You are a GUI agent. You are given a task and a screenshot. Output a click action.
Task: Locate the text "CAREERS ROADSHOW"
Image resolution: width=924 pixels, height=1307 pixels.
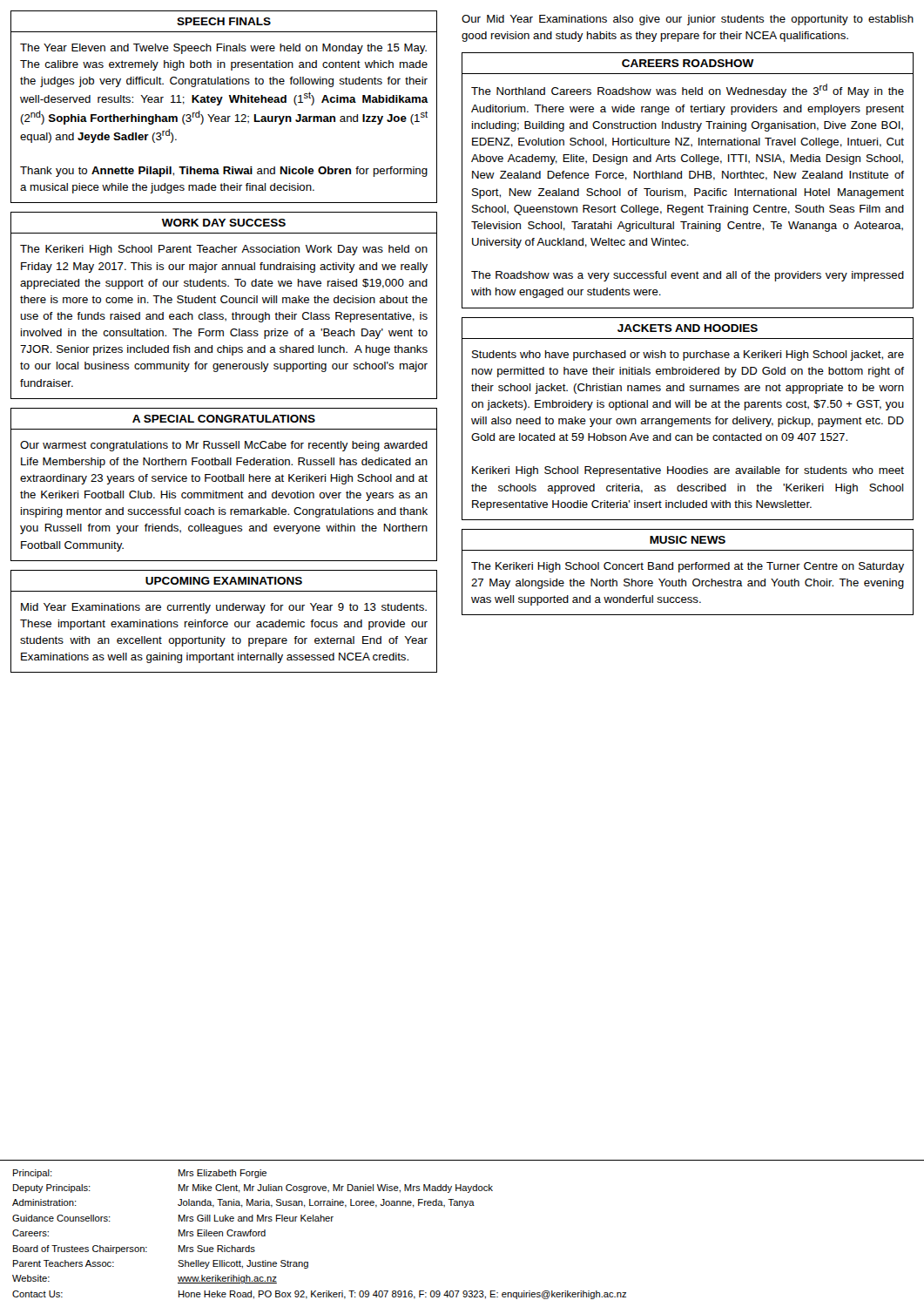tap(688, 63)
